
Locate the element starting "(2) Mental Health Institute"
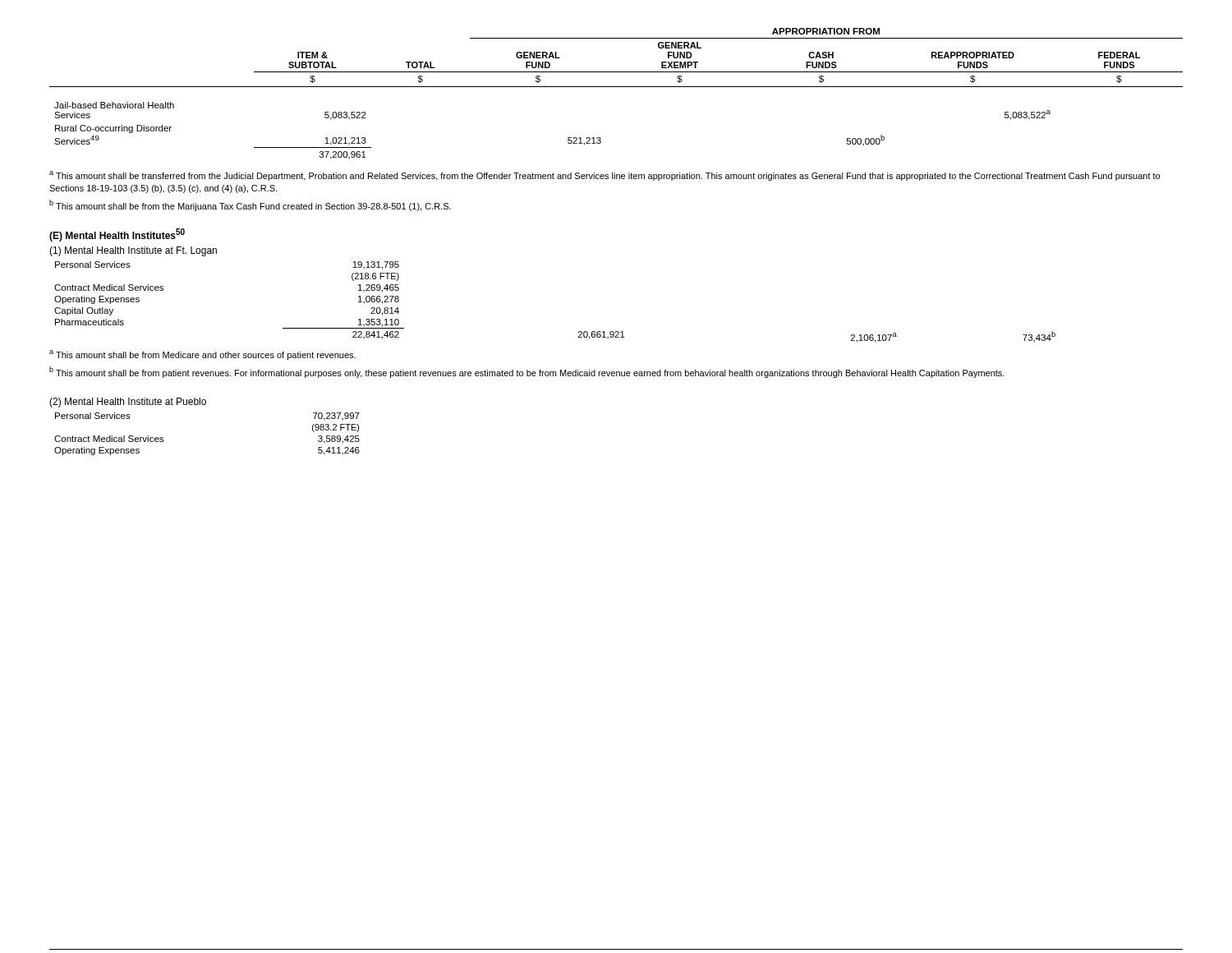coord(128,402)
